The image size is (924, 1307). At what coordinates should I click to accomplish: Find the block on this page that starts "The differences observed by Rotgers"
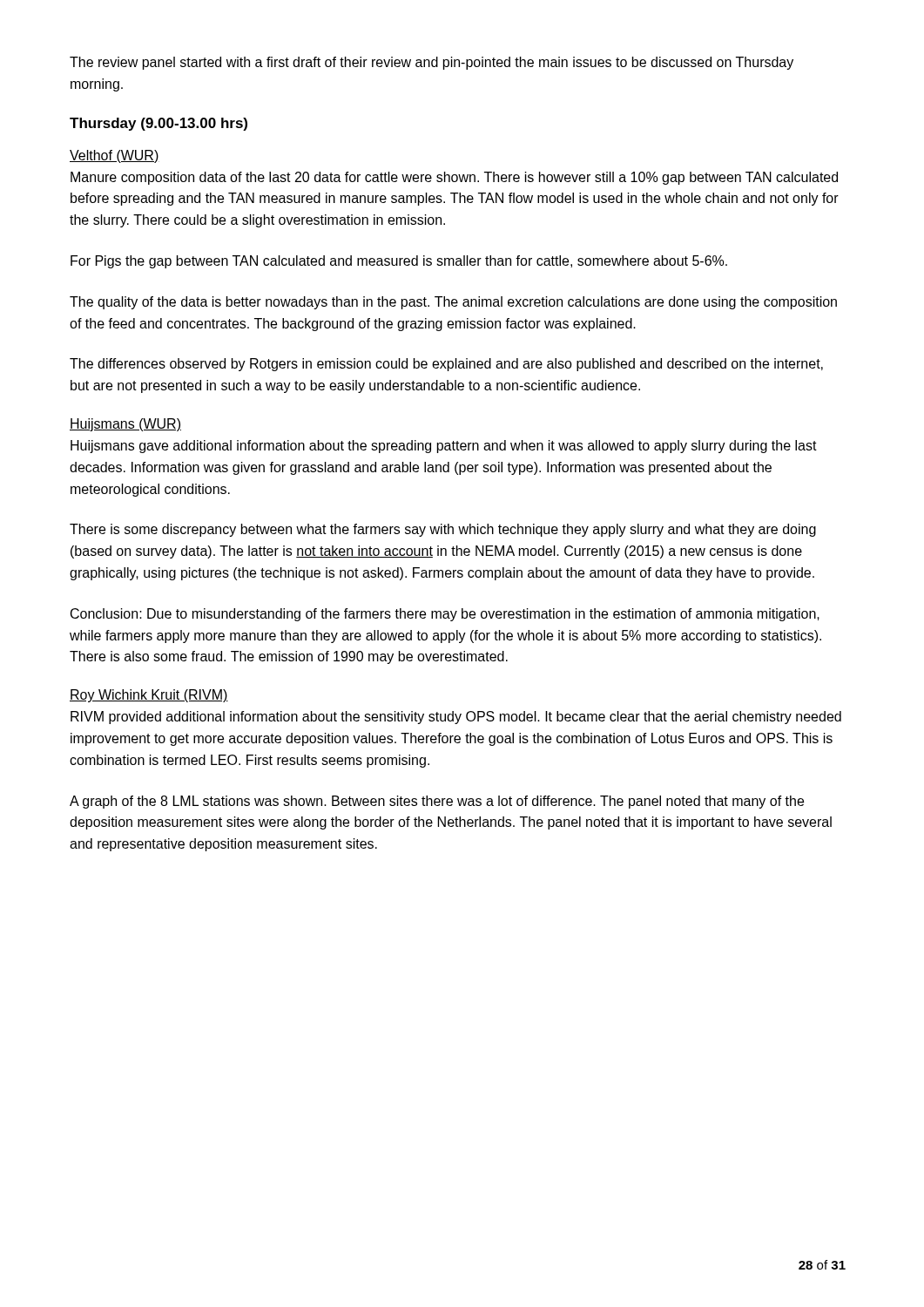447,375
